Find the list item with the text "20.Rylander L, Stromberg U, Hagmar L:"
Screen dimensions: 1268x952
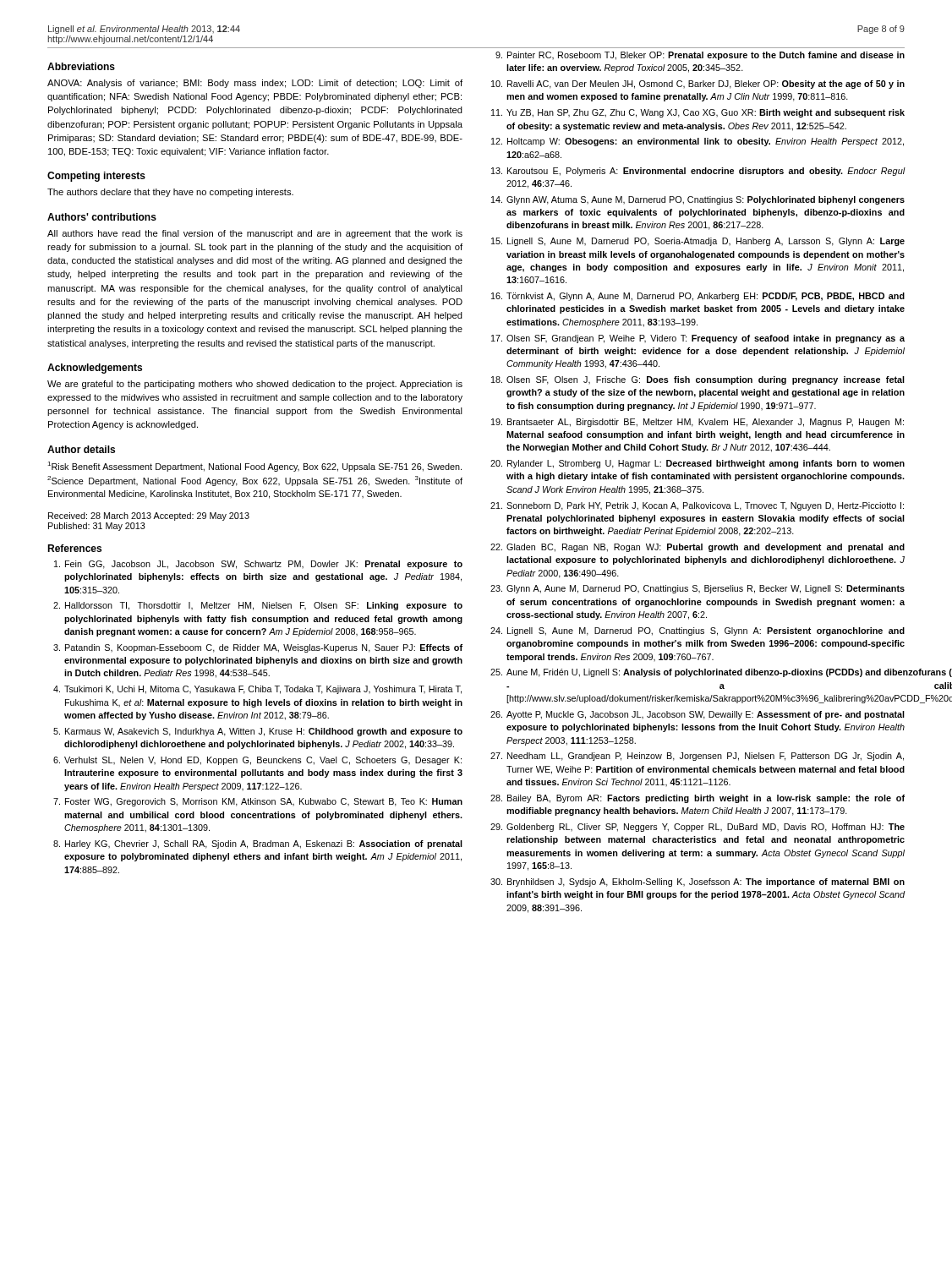tap(697, 477)
